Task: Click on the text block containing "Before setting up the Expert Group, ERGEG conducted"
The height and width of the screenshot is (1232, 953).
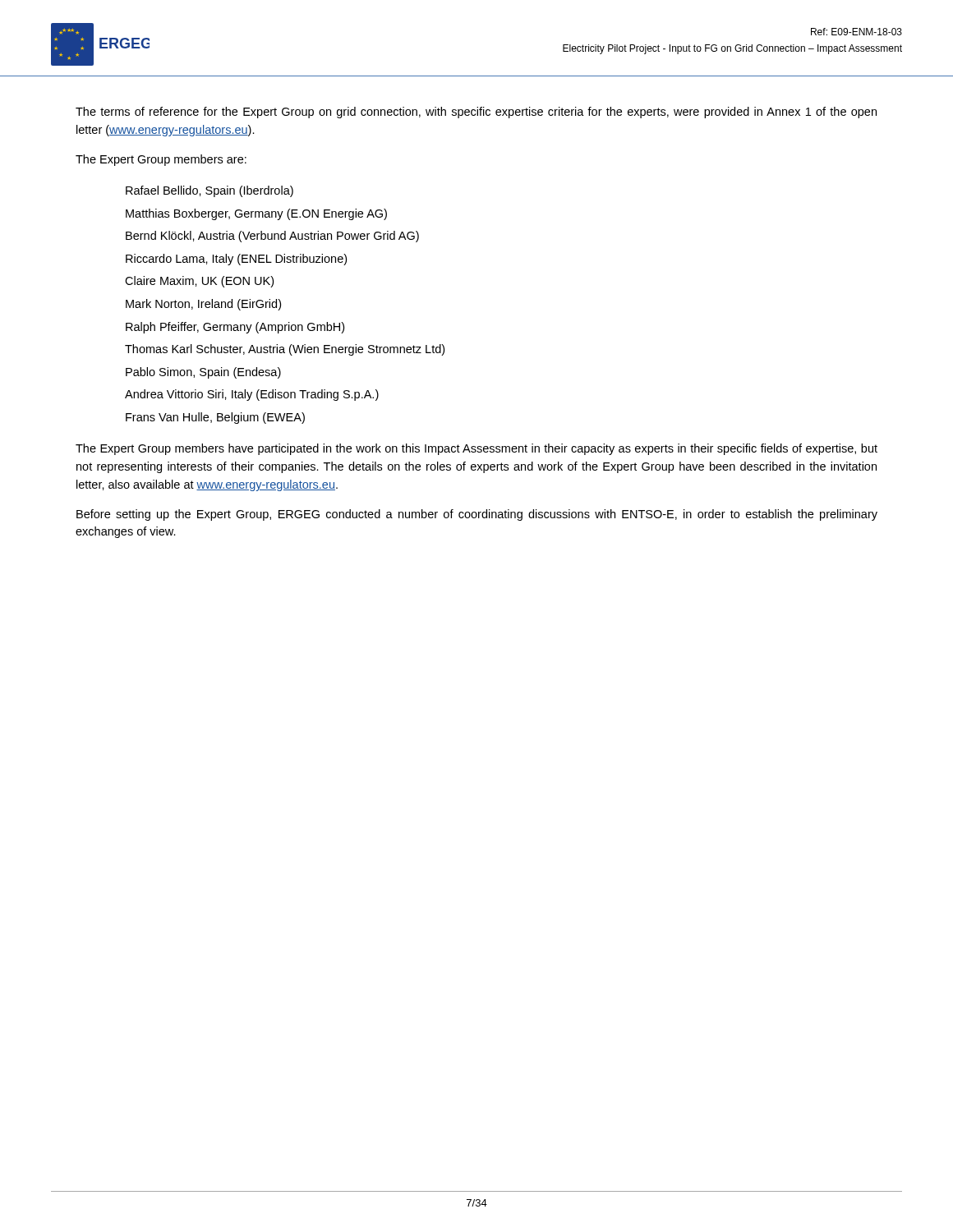Action: [x=476, y=523]
